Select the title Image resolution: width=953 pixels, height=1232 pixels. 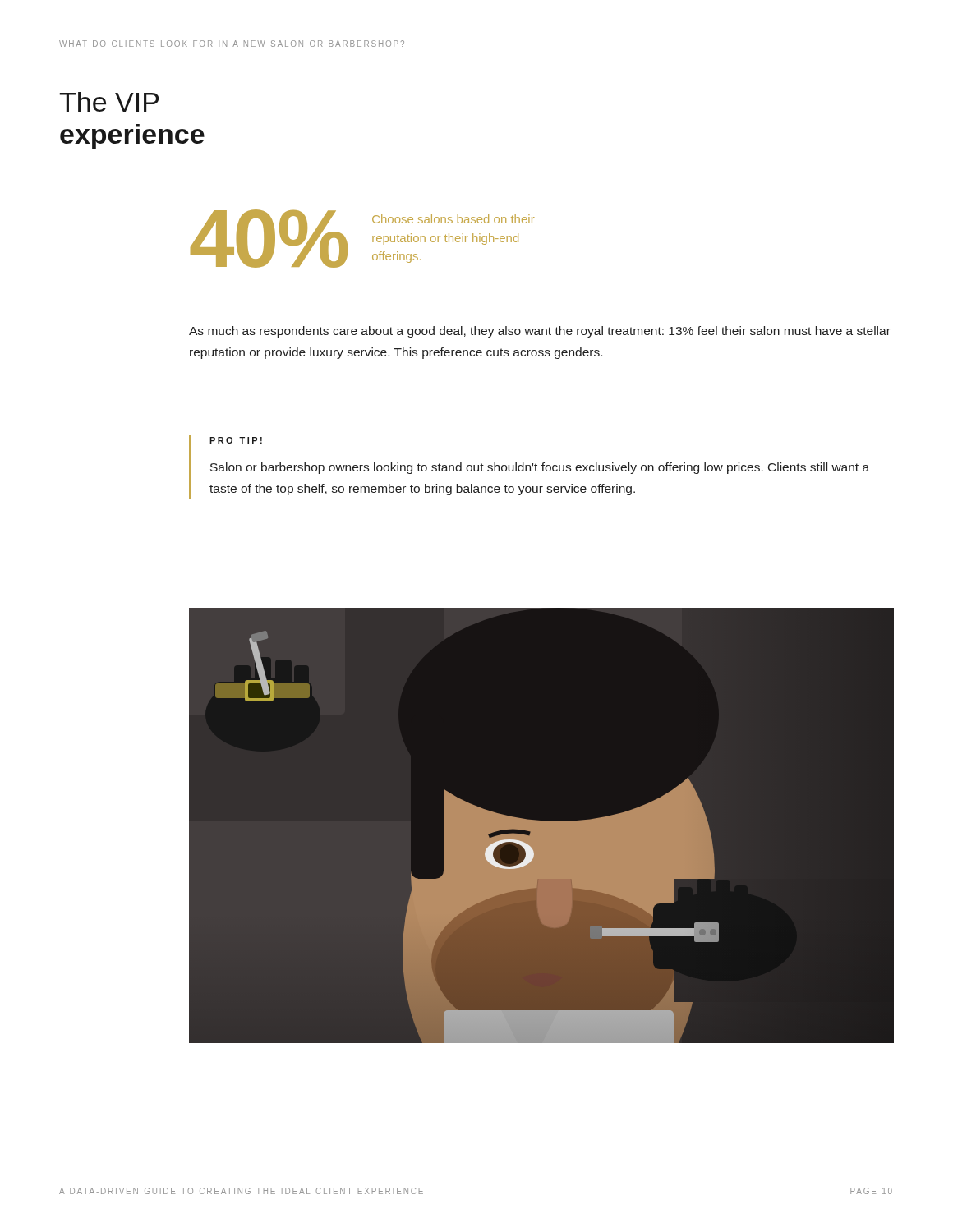(x=132, y=118)
